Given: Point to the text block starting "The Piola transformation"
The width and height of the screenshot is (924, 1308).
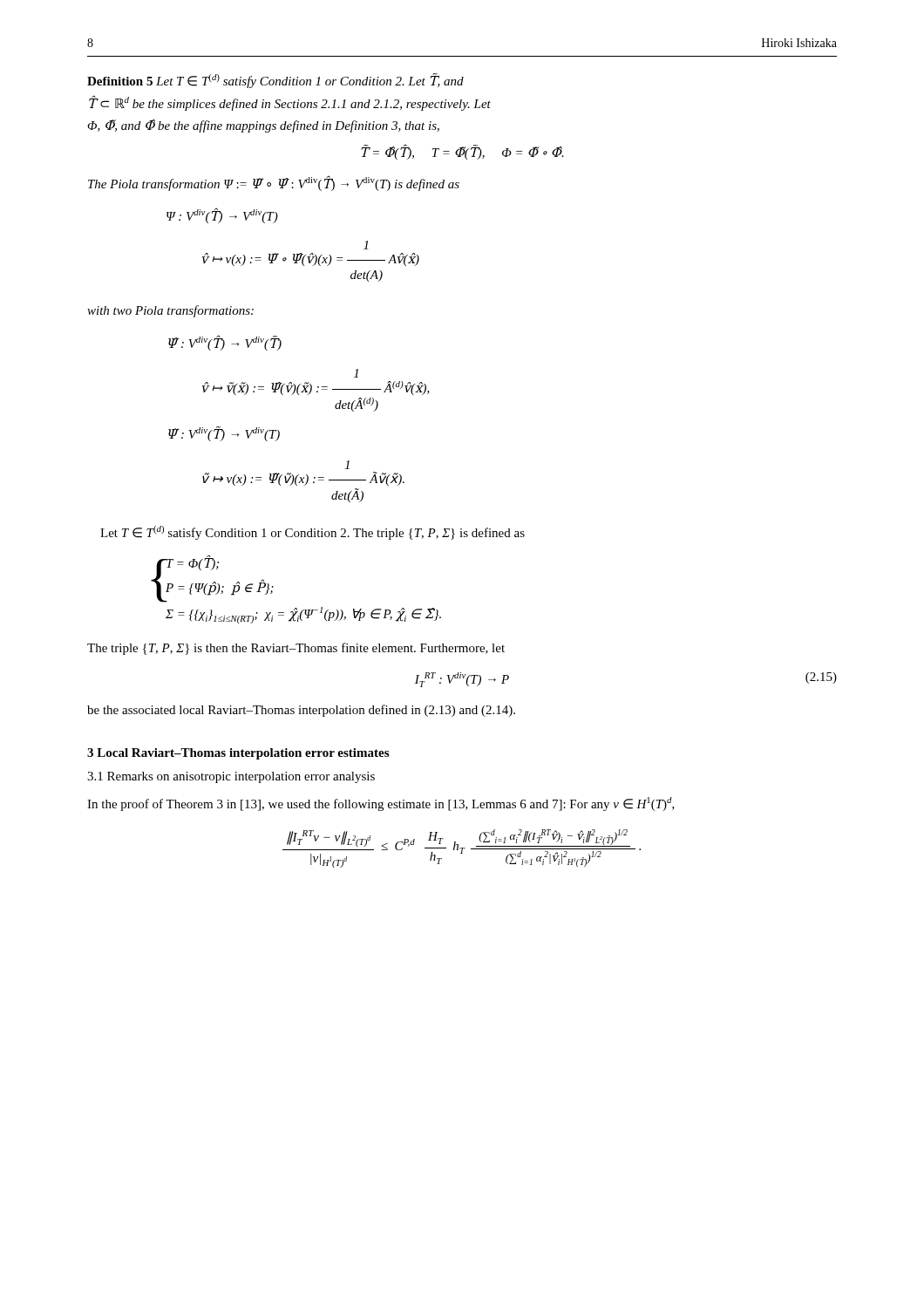Looking at the screenshot, I should pos(273,183).
